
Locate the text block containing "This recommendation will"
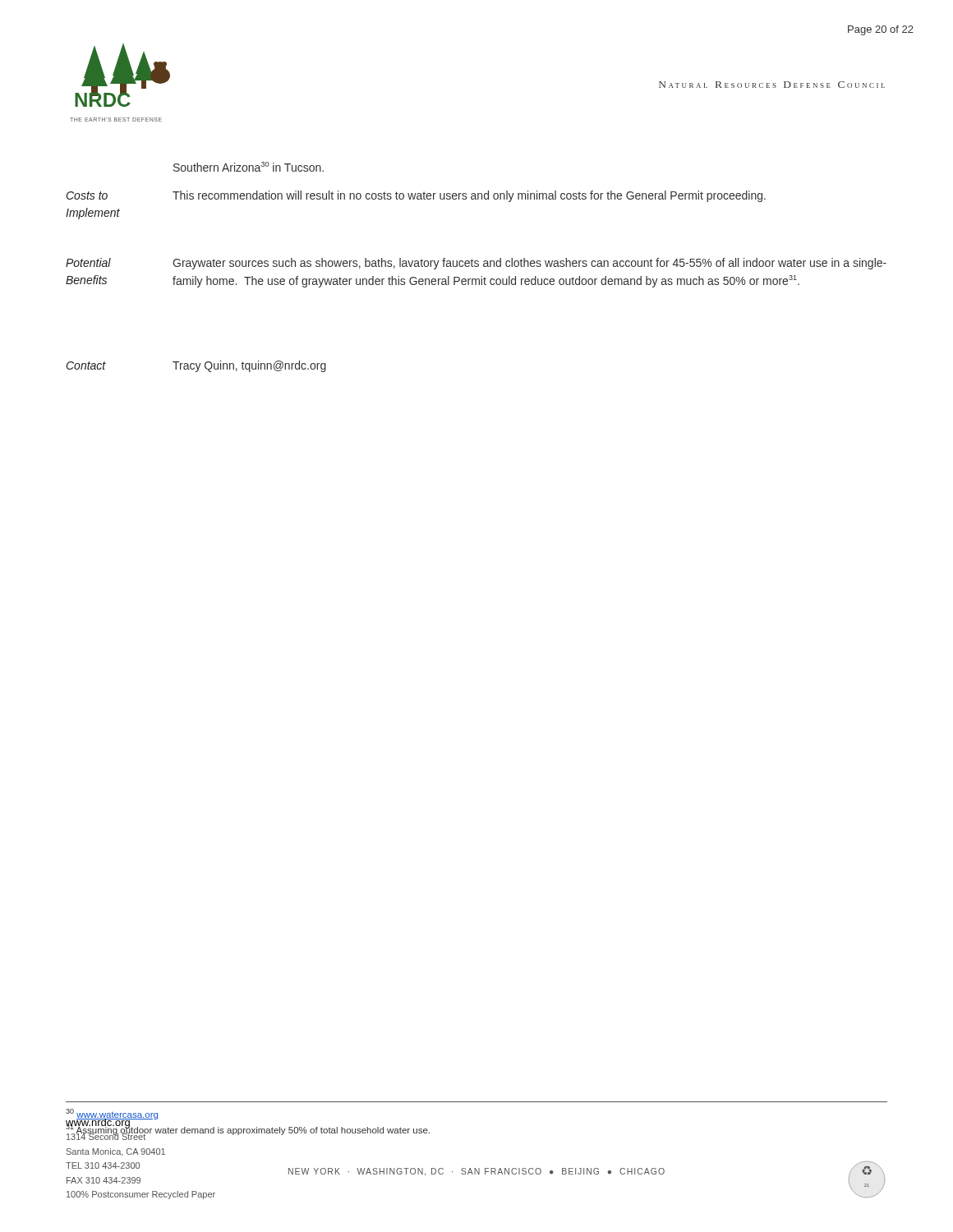coord(469,195)
